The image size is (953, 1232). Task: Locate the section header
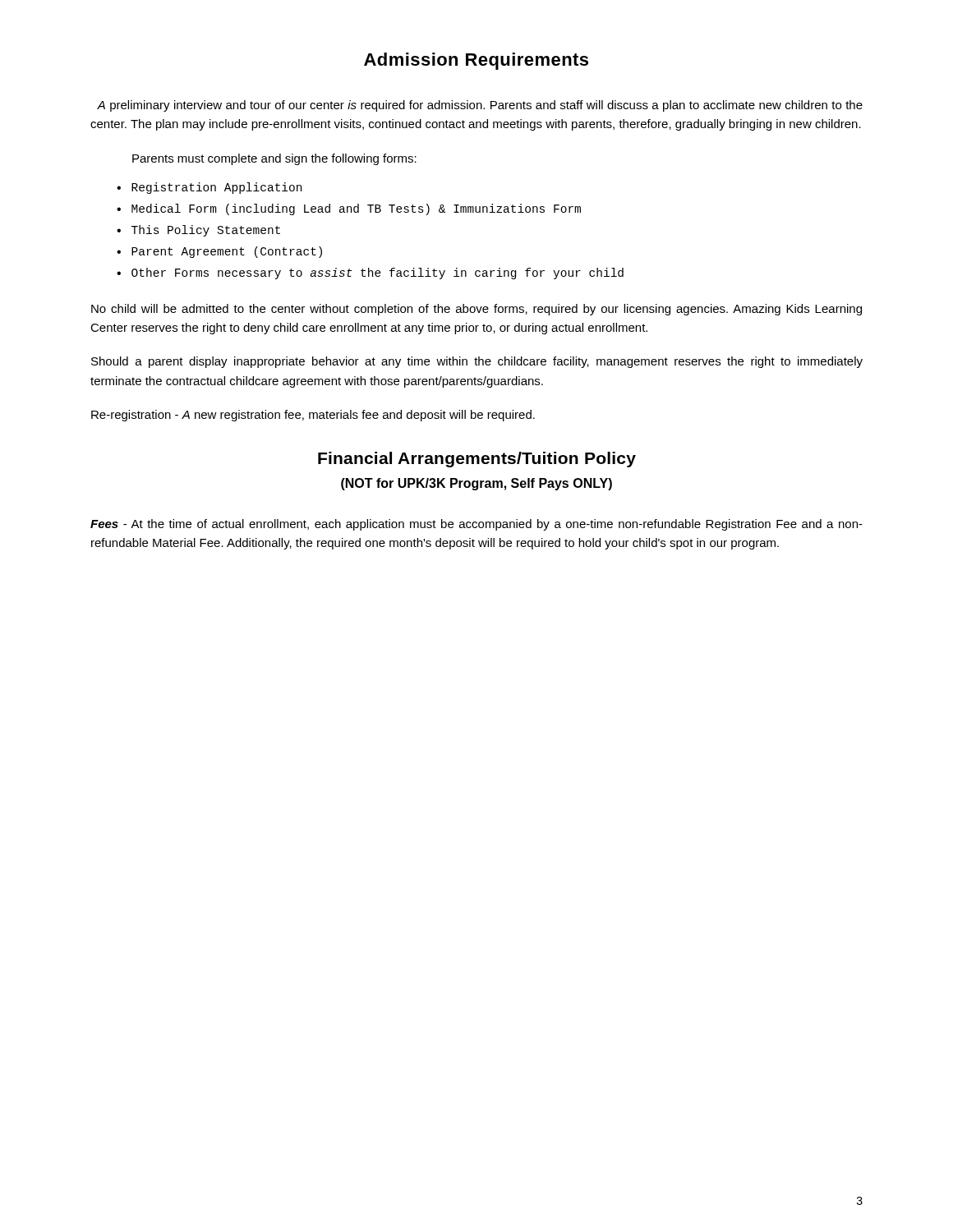coord(476,458)
